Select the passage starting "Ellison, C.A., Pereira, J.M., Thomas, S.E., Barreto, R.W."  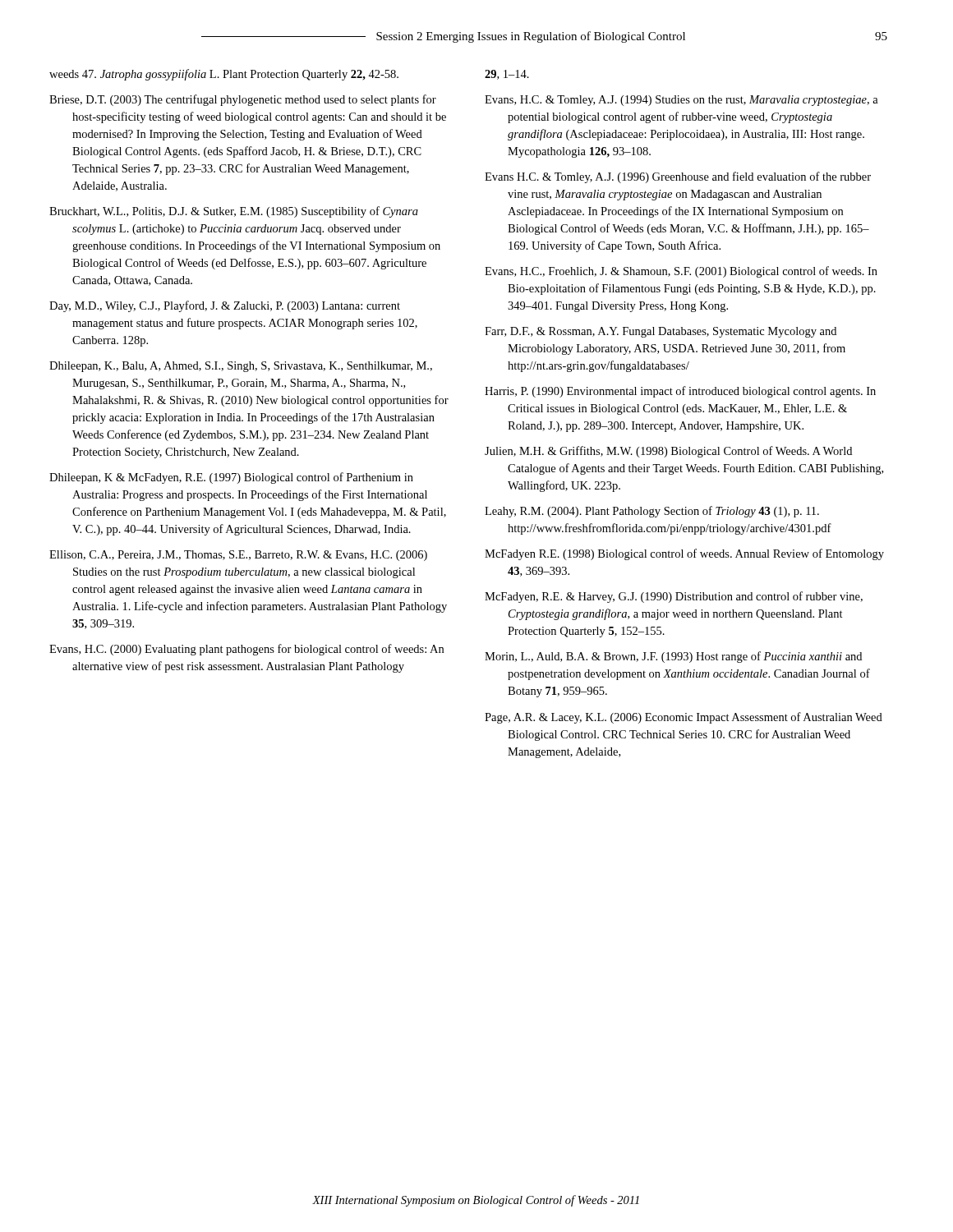click(248, 589)
